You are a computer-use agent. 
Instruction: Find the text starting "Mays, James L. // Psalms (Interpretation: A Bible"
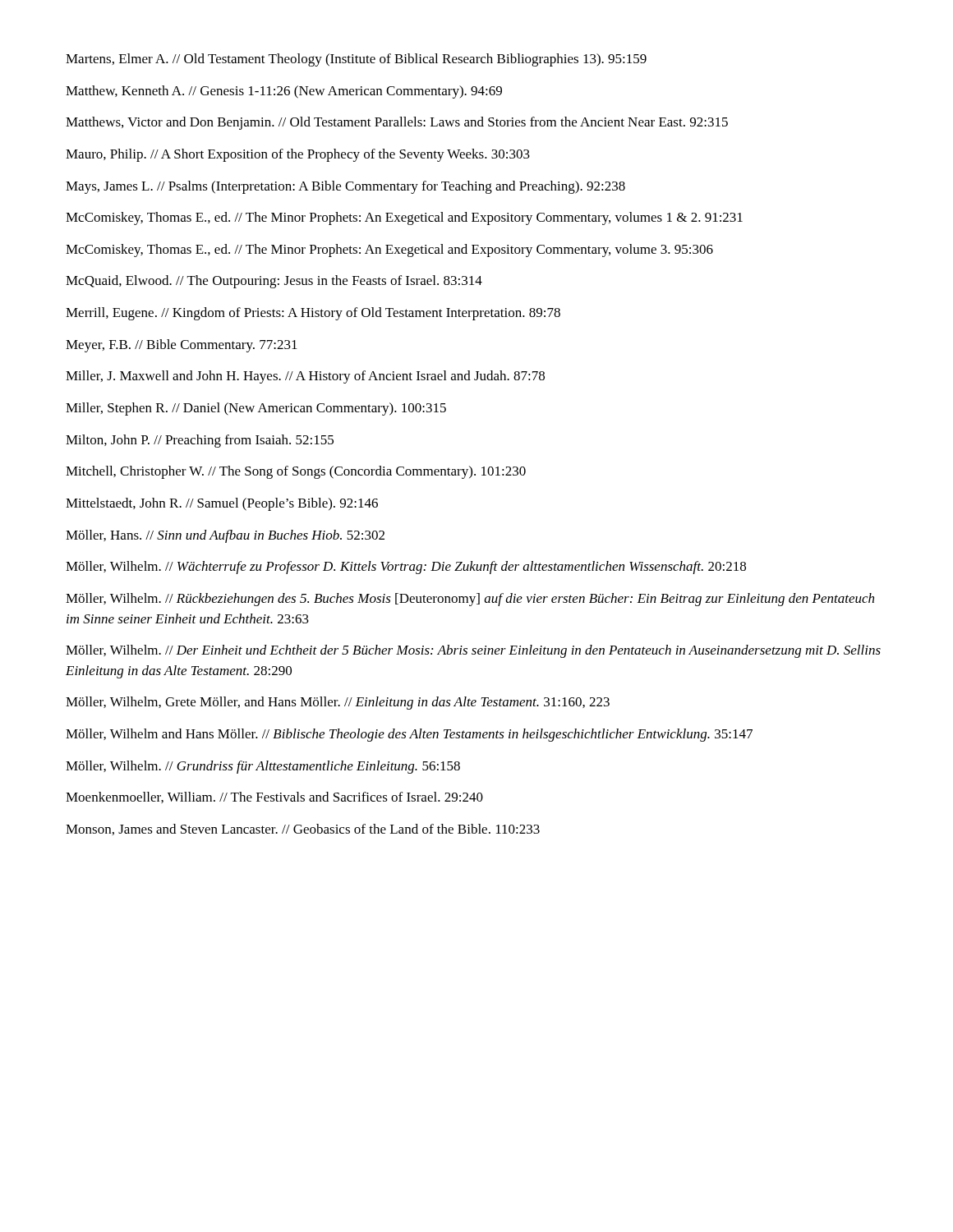pos(346,186)
